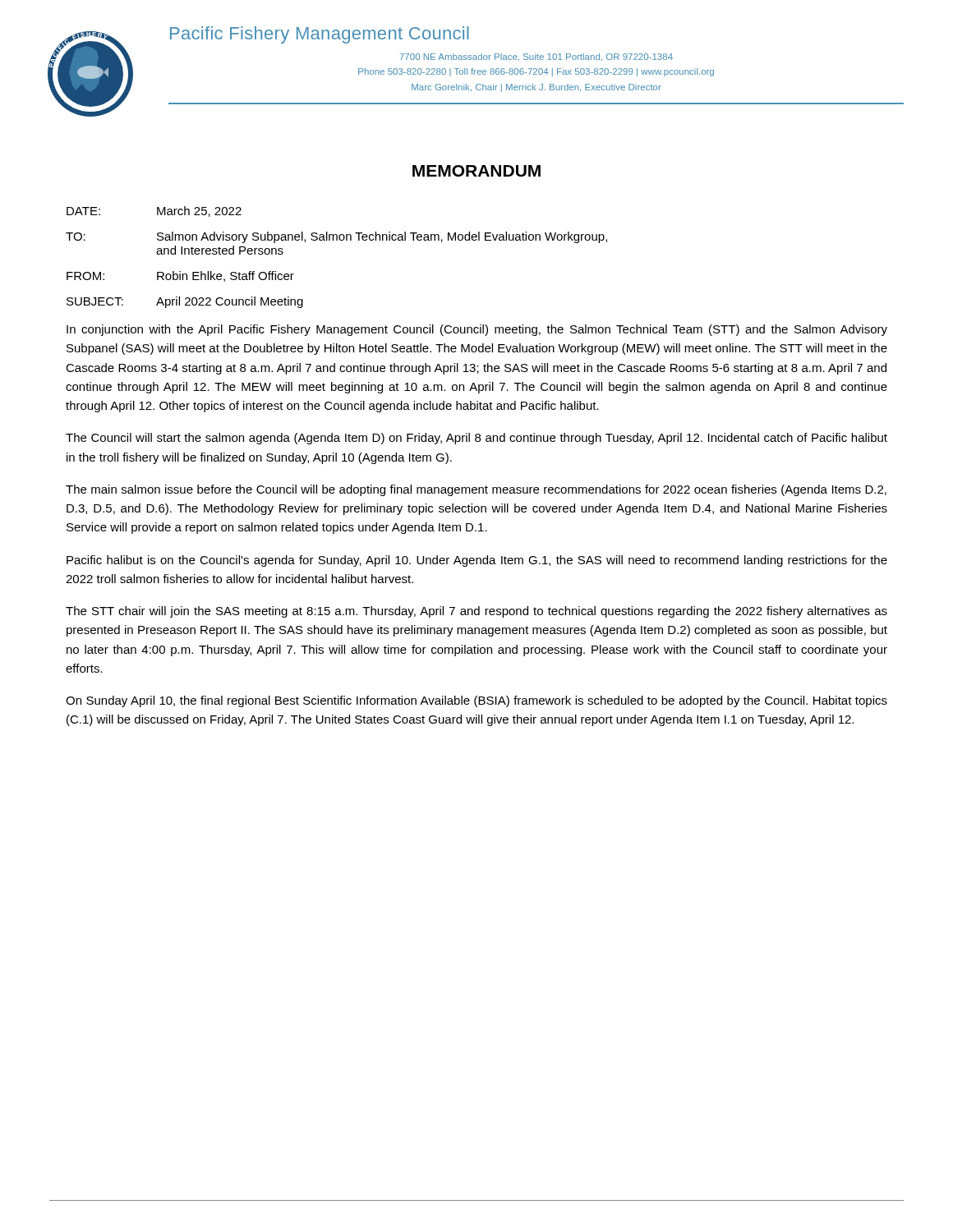This screenshot has height=1232, width=953.
Task: Select the text block containing "In conjunction with"
Action: point(476,367)
